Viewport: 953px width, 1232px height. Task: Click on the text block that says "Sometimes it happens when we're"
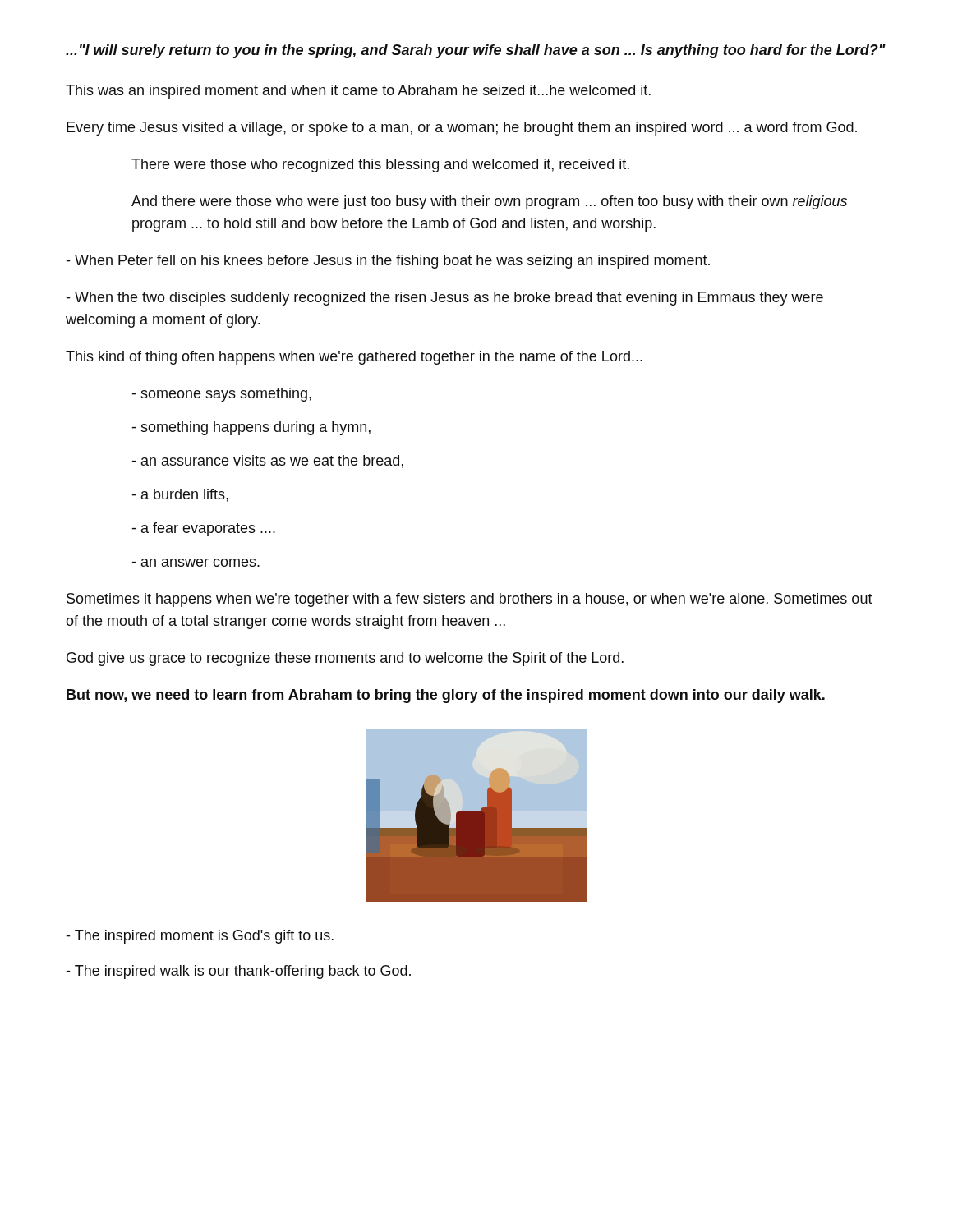tap(469, 610)
